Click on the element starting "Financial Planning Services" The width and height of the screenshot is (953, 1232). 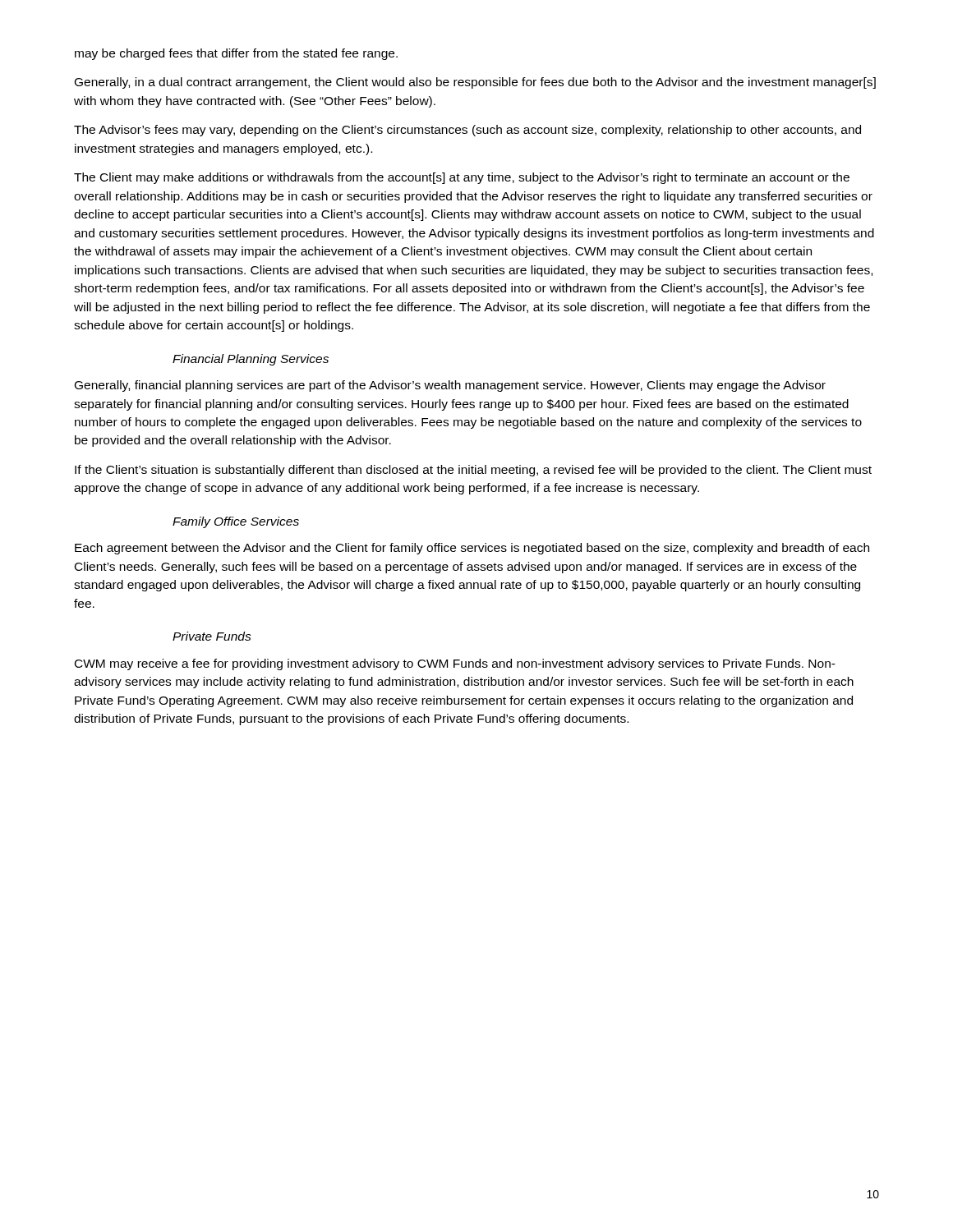point(251,358)
